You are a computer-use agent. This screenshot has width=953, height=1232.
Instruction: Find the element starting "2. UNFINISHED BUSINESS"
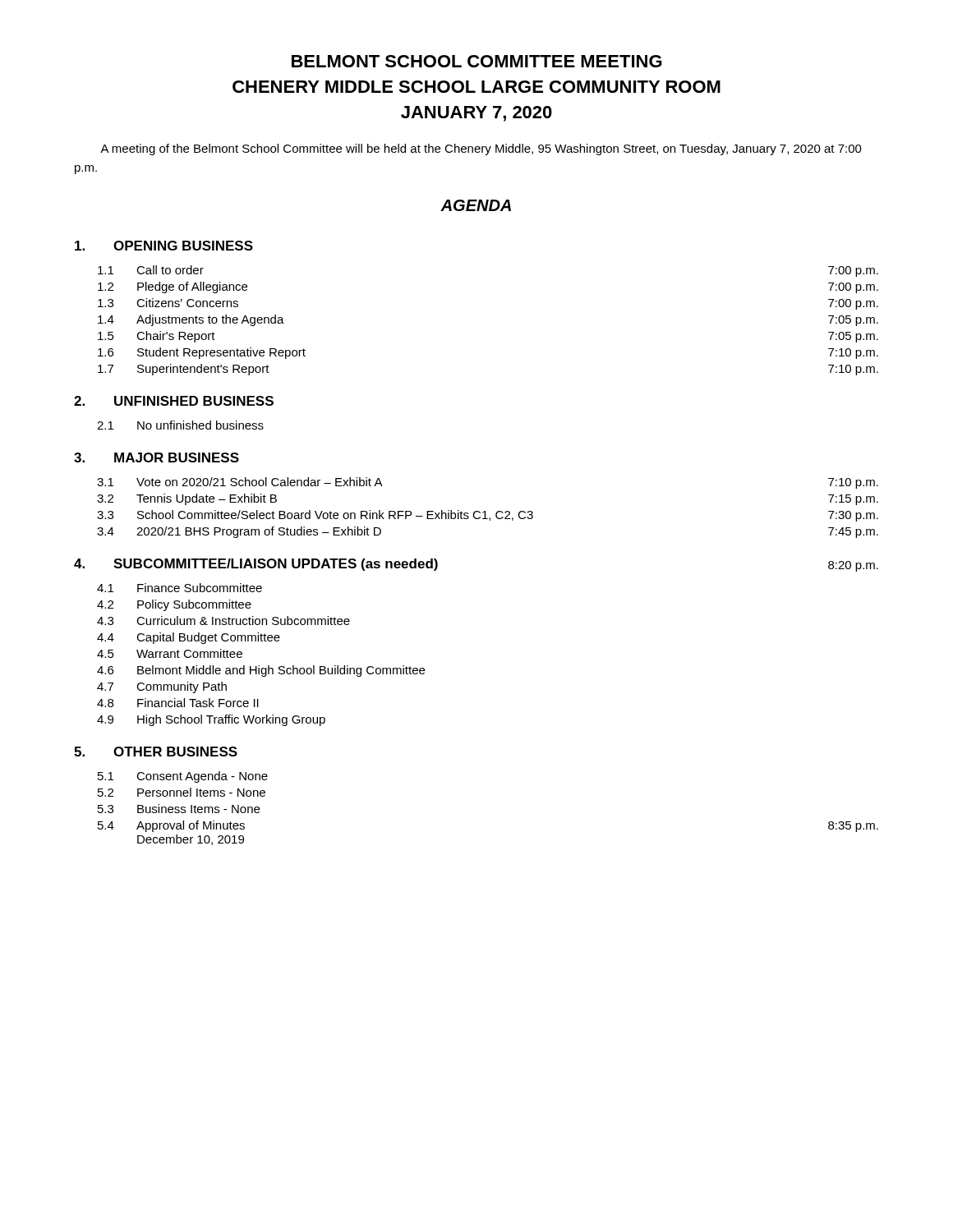tap(174, 402)
